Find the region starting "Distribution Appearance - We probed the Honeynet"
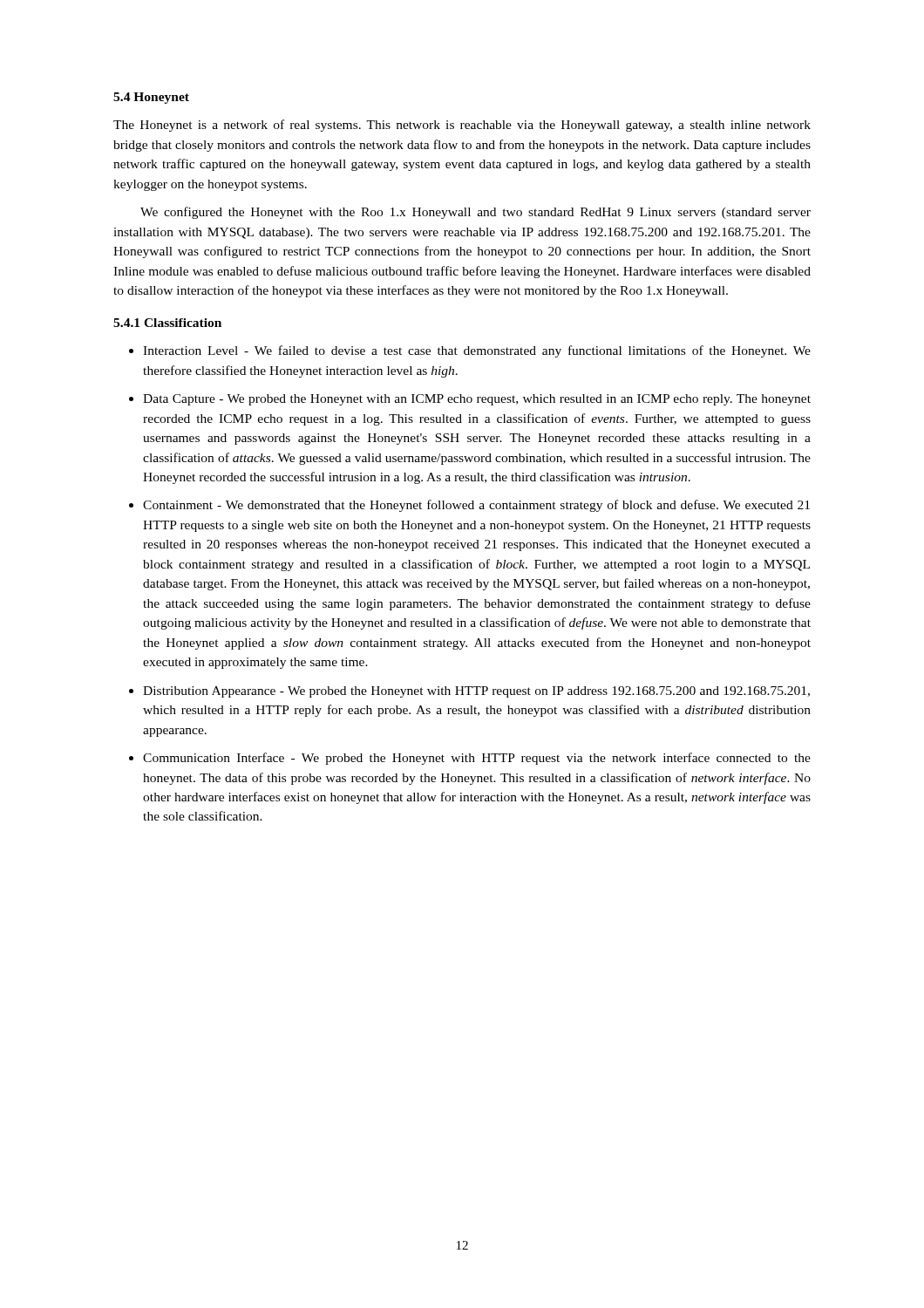This screenshot has height=1308, width=924. [477, 710]
